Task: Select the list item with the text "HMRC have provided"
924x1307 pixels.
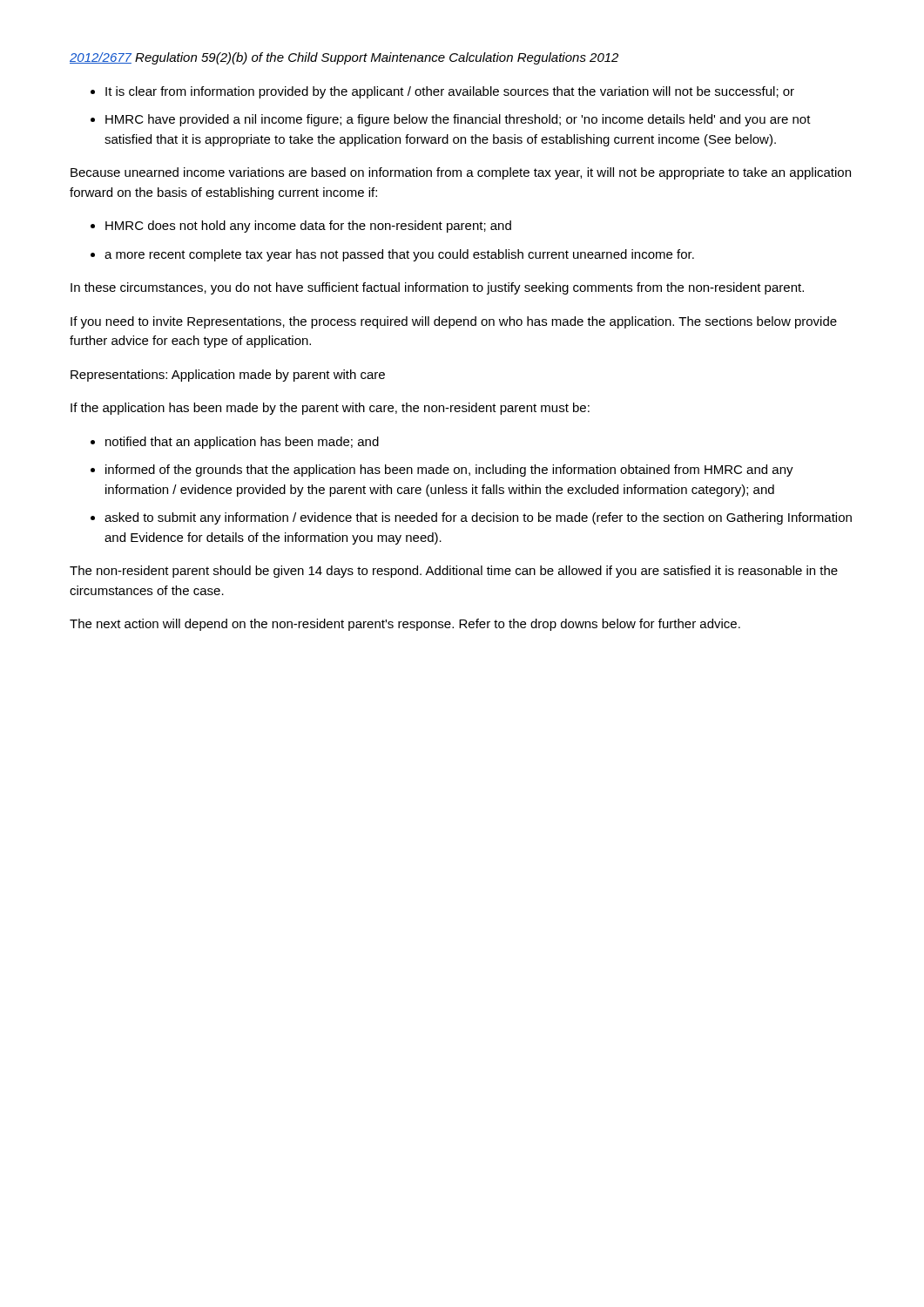Action: coord(479,129)
